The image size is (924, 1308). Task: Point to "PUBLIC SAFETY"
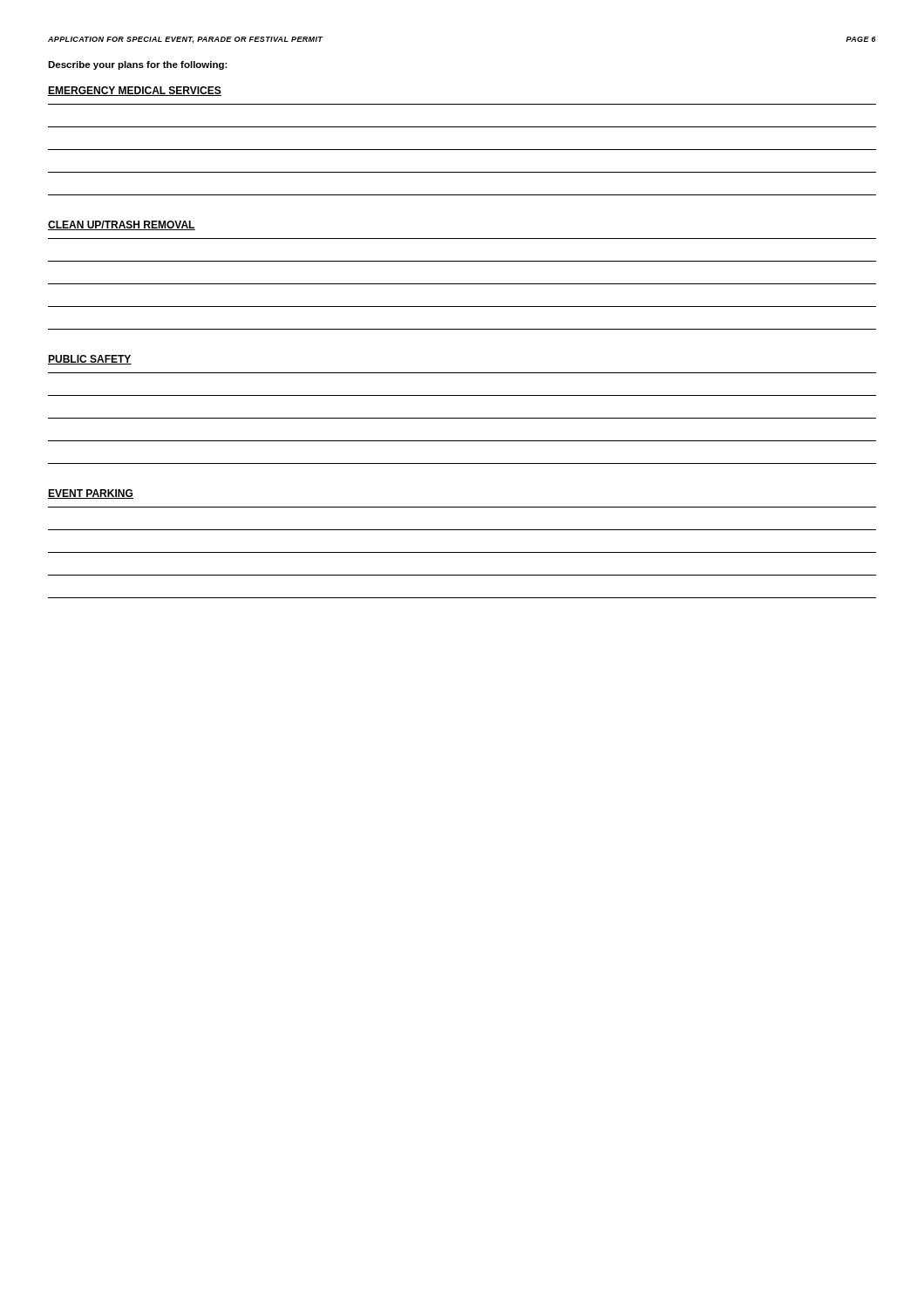pyautogui.click(x=89, y=359)
